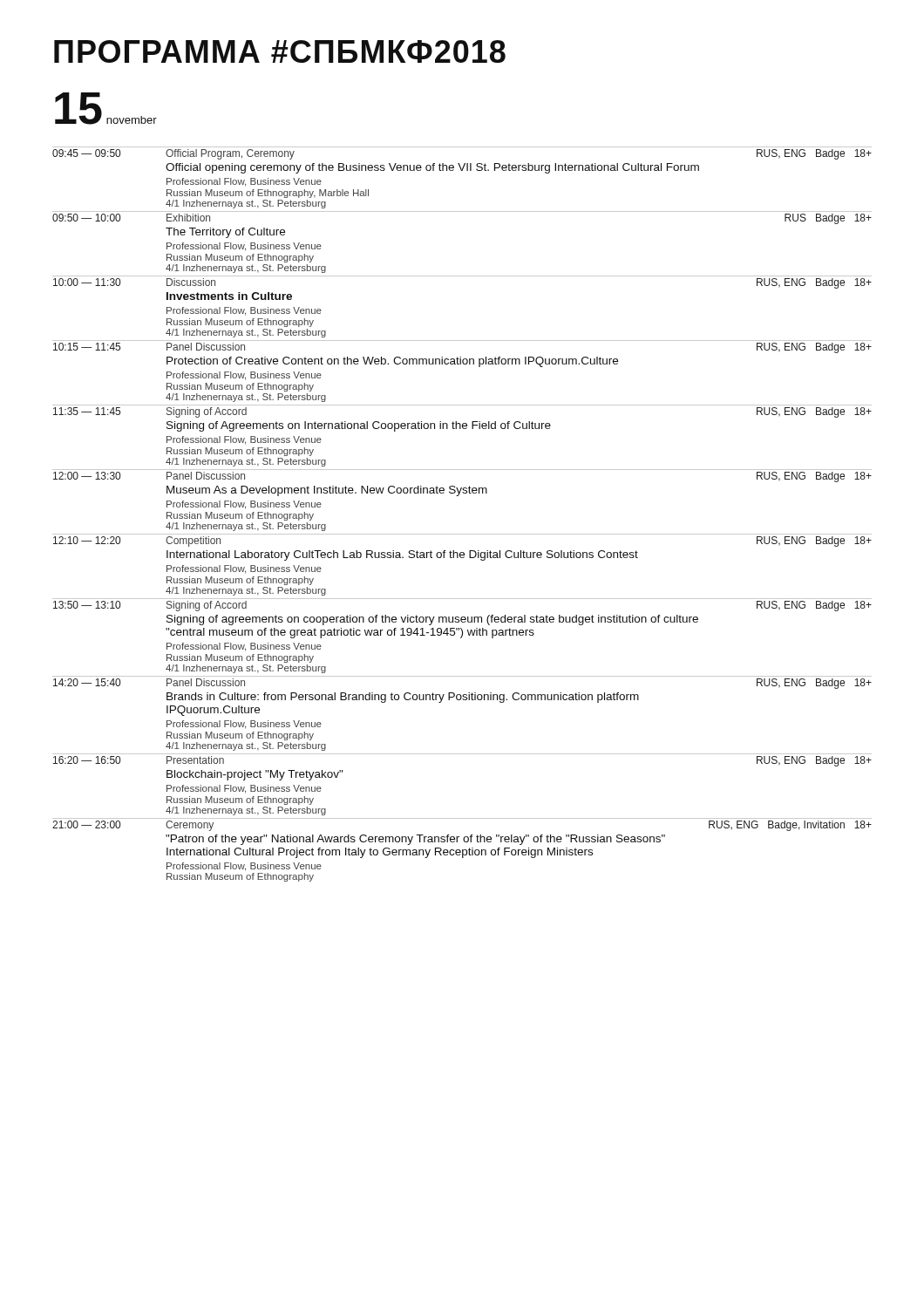
Task: Navigate to the text block starting "14:20 — 15:40"
Action: coord(65,686)
